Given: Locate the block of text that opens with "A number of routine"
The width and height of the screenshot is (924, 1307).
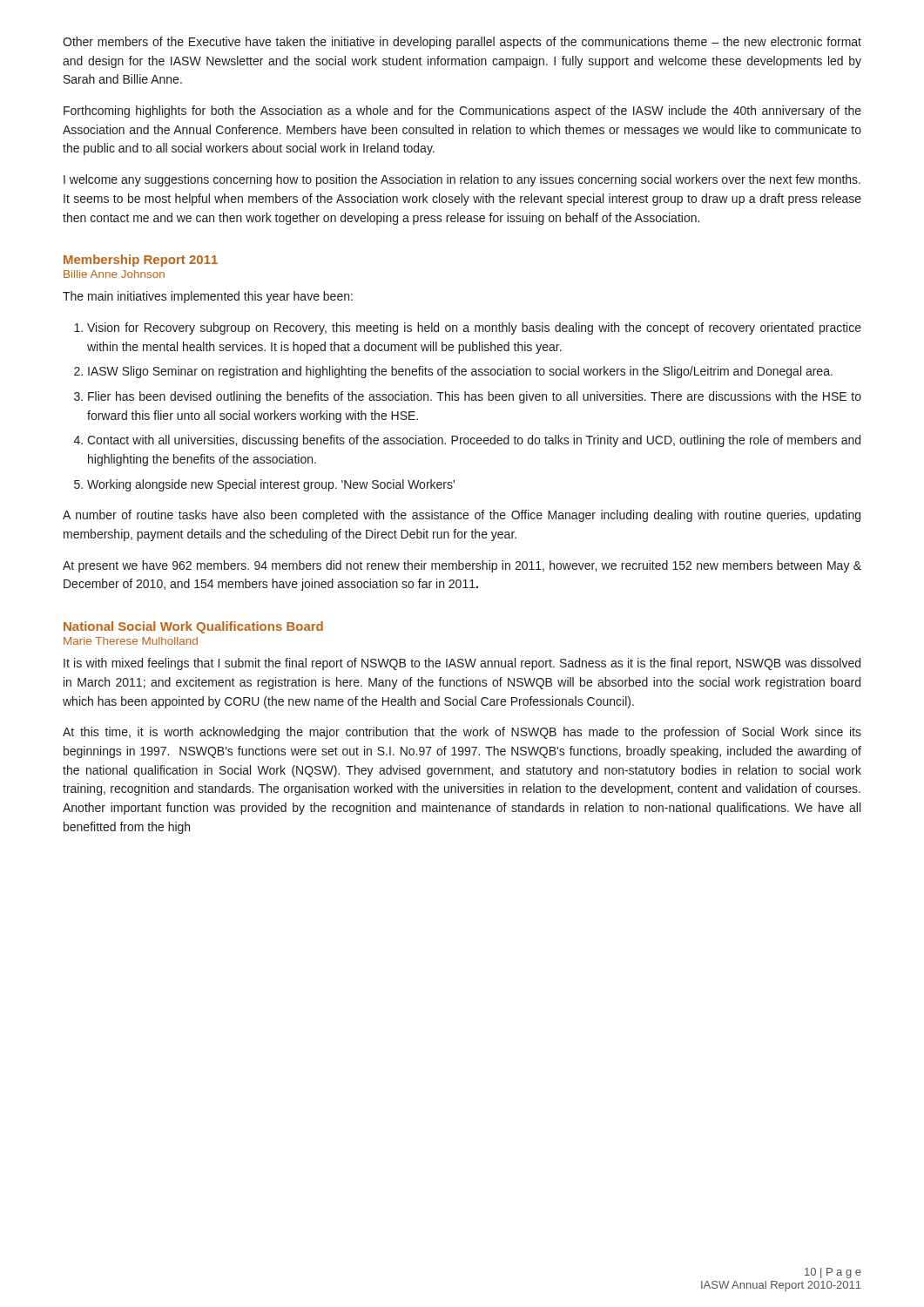Looking at the screenshot, I should pos(462,525).
